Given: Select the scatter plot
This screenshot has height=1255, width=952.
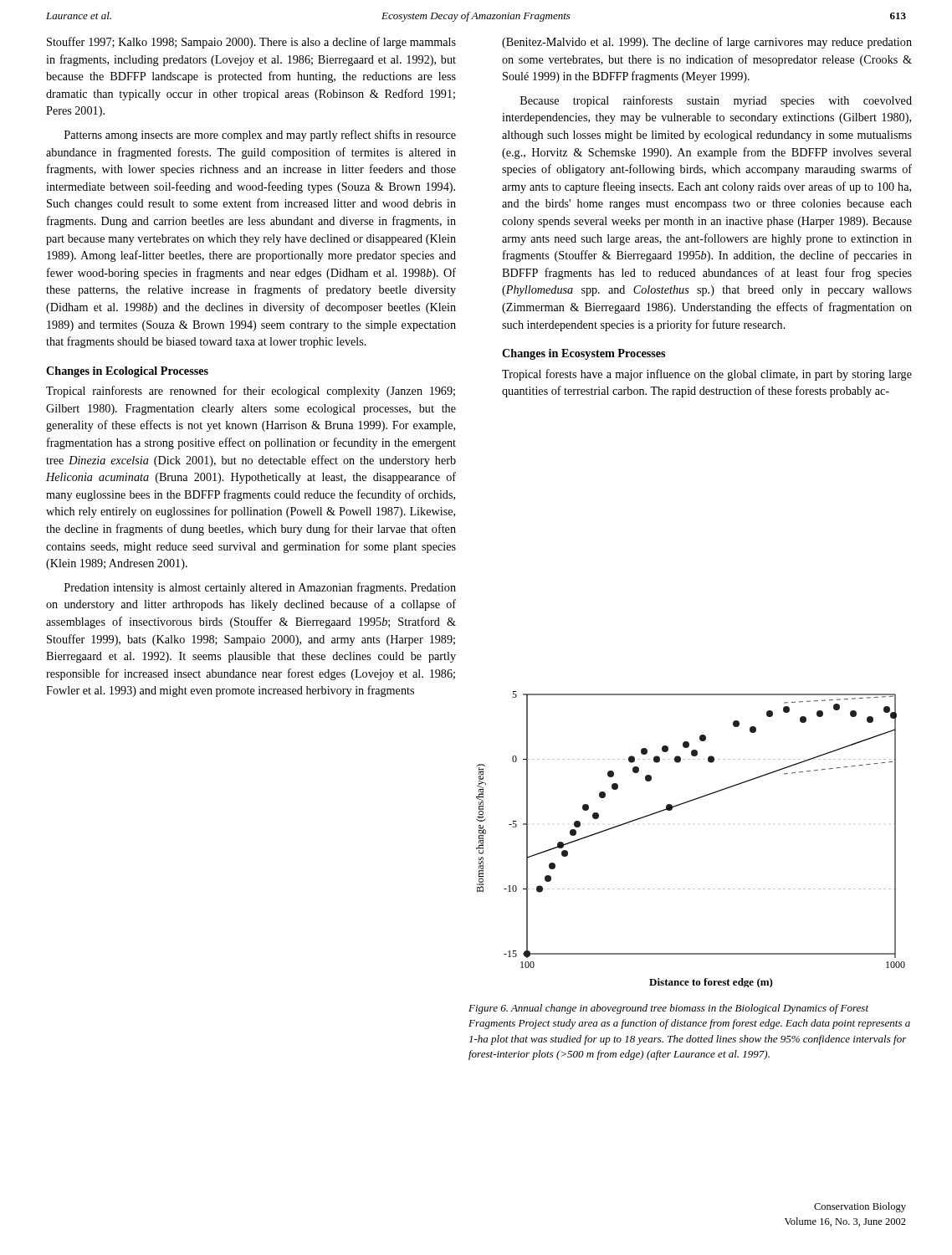Looking at the screenshot, I should pyautogui.click(x=690, y=833).
